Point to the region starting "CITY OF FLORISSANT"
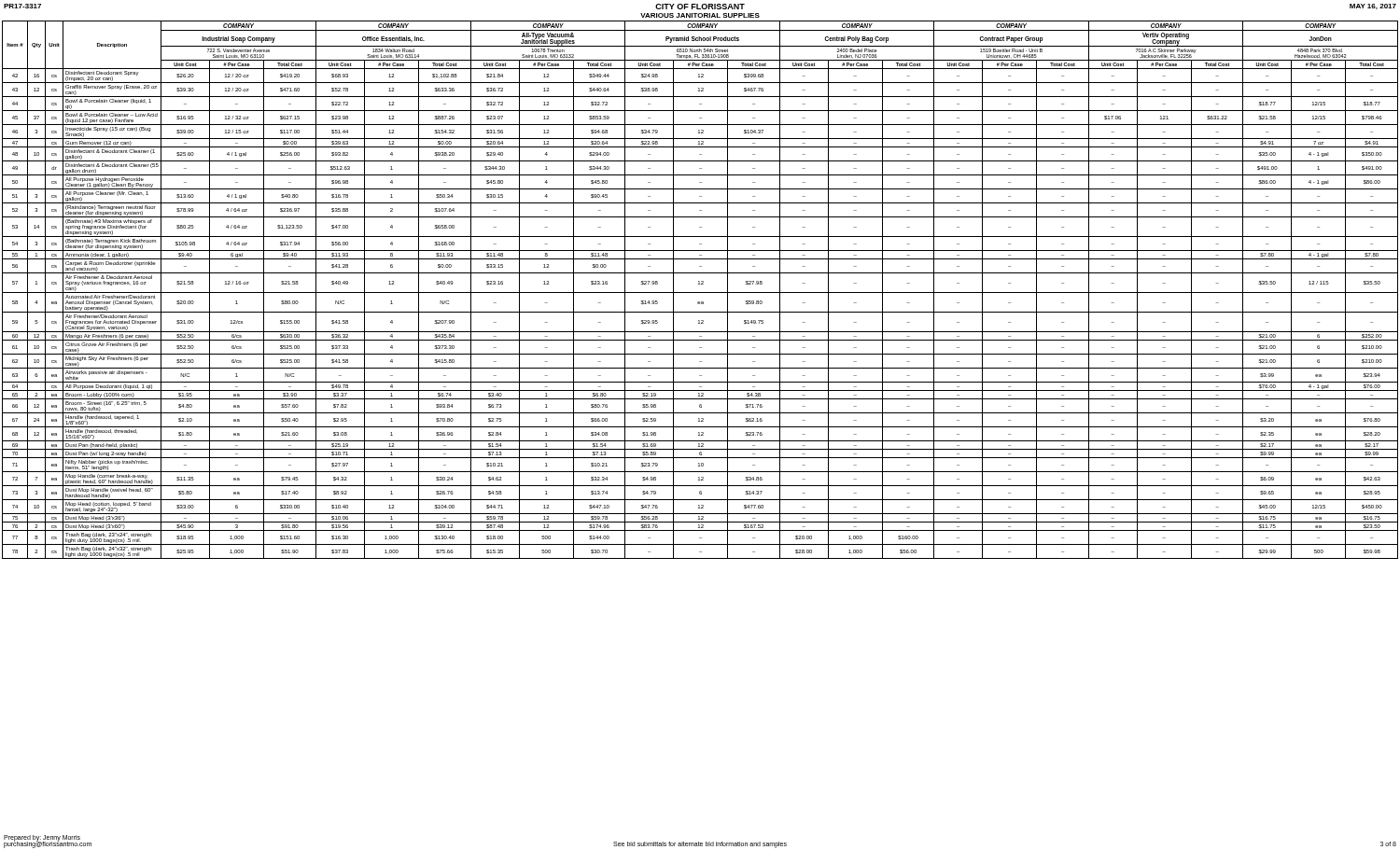Screen dimensions: 850x1400 [700, 7]
